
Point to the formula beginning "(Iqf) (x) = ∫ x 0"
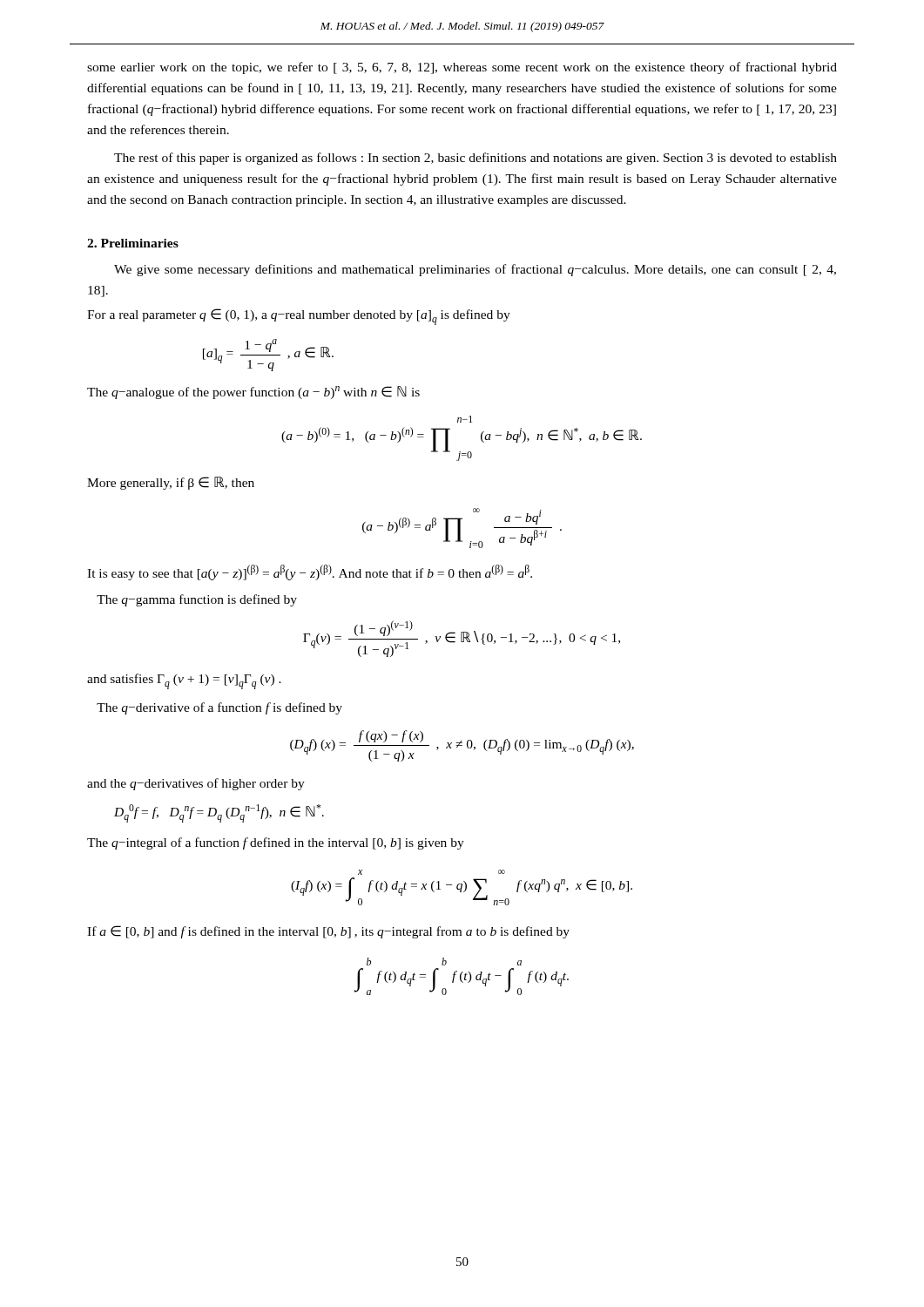click(462, 887)
